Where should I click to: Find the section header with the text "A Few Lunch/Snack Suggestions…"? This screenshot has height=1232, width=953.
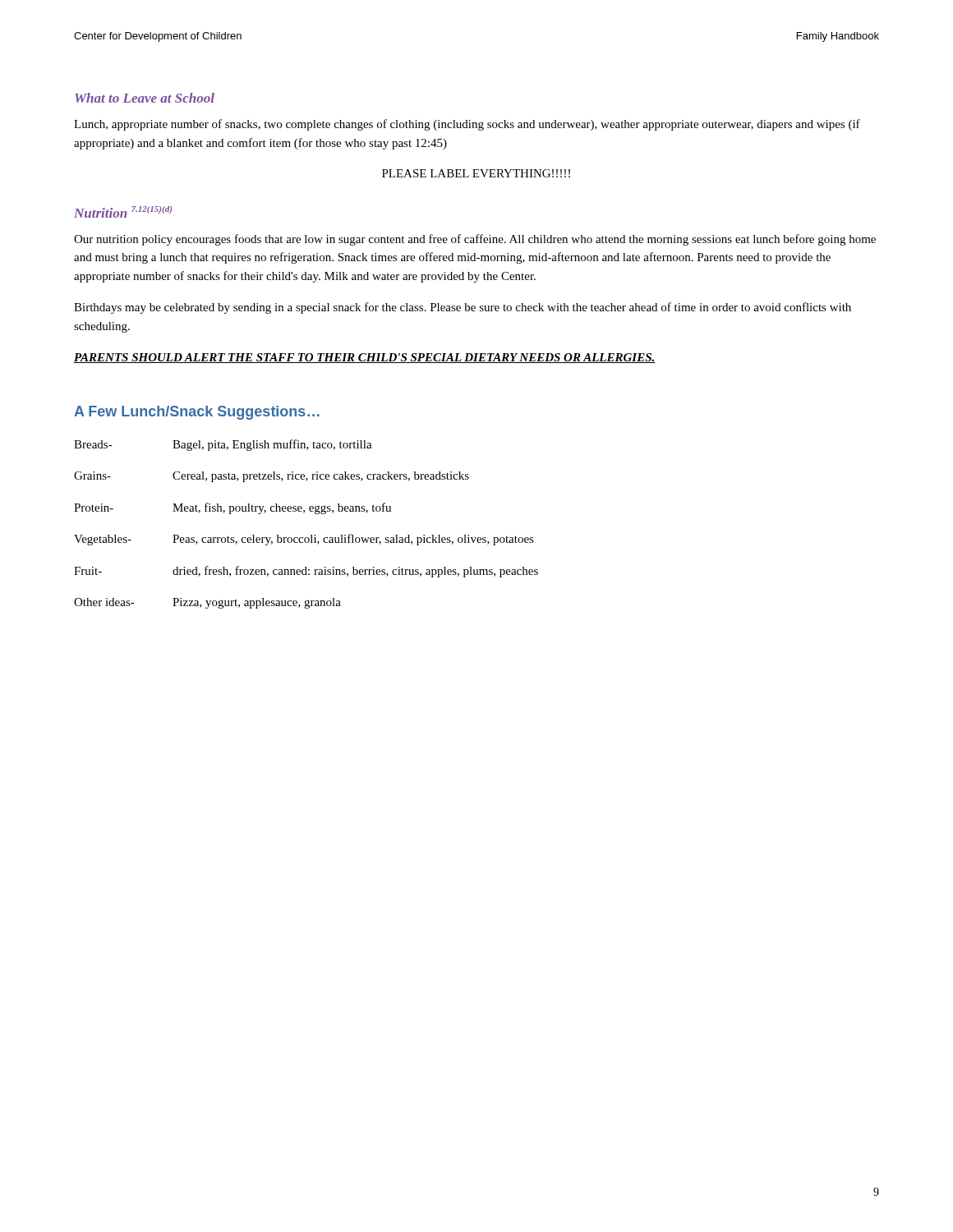coord(197,411)
